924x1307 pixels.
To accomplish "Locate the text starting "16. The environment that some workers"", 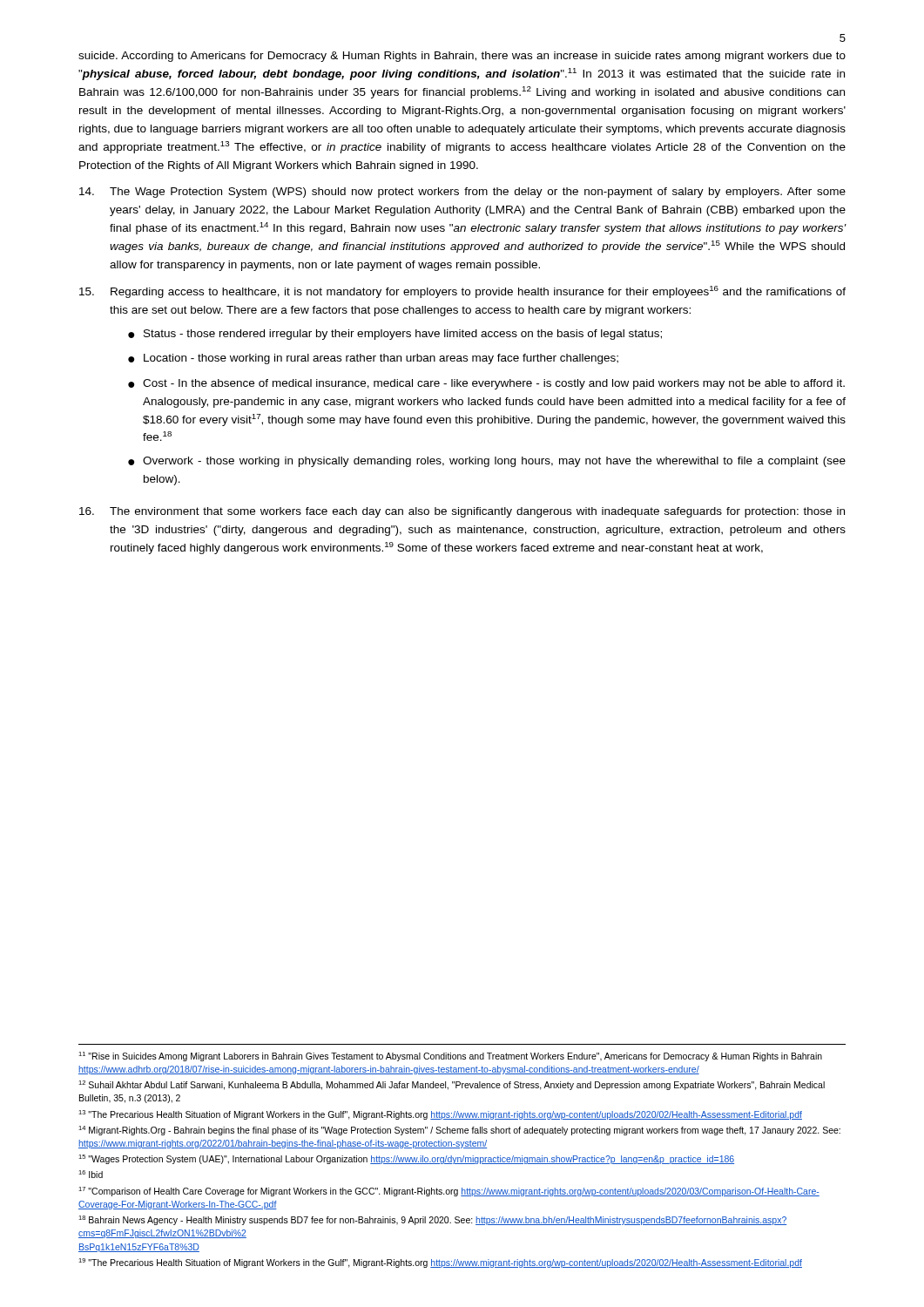I will [462, 530].
